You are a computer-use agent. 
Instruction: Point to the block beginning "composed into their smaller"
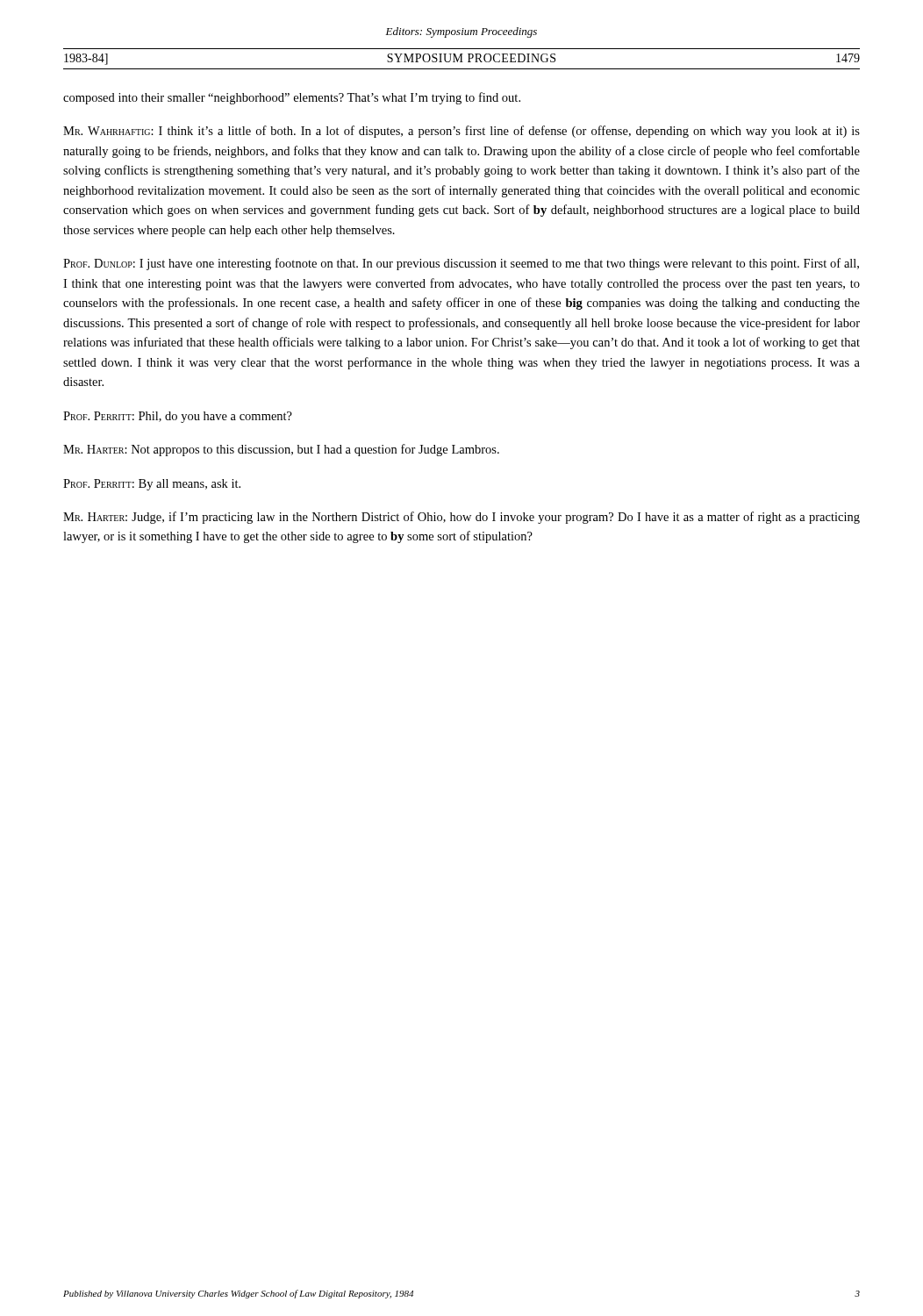point(292,97)
